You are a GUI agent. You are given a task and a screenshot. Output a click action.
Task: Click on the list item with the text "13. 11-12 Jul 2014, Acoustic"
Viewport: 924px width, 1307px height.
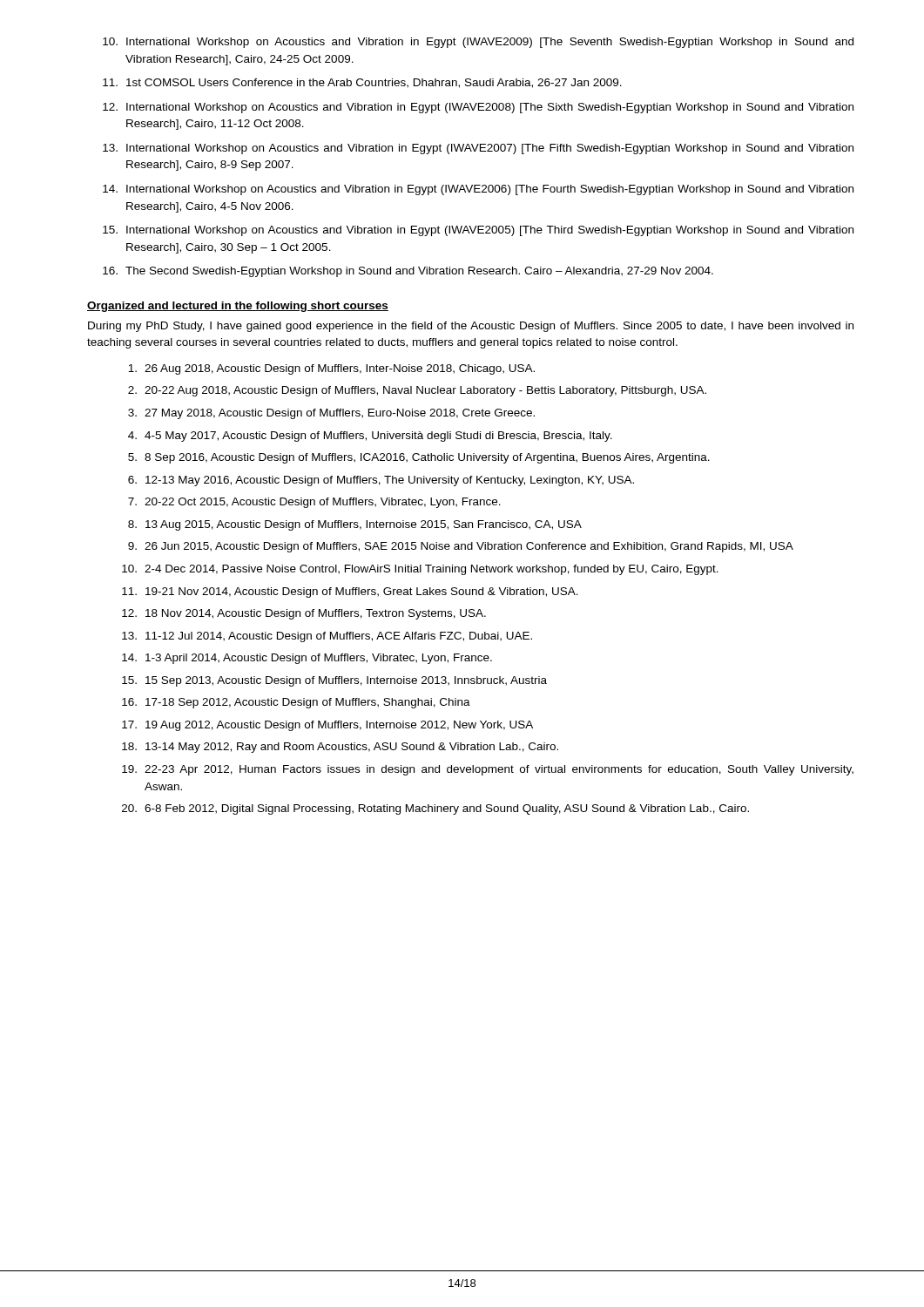click(484, 636)
